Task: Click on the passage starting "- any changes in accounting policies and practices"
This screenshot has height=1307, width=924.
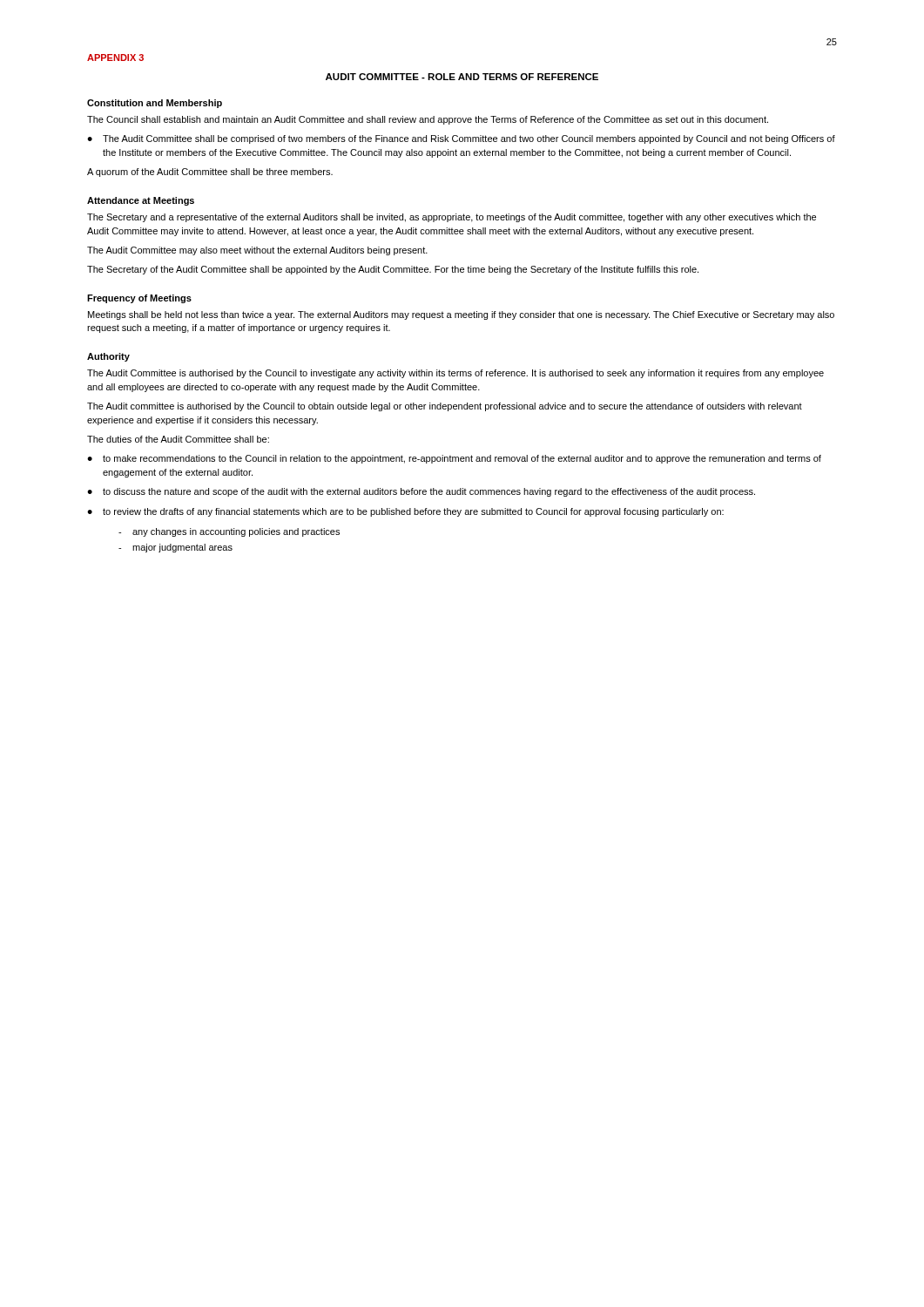Action: [x=229, y=532]
